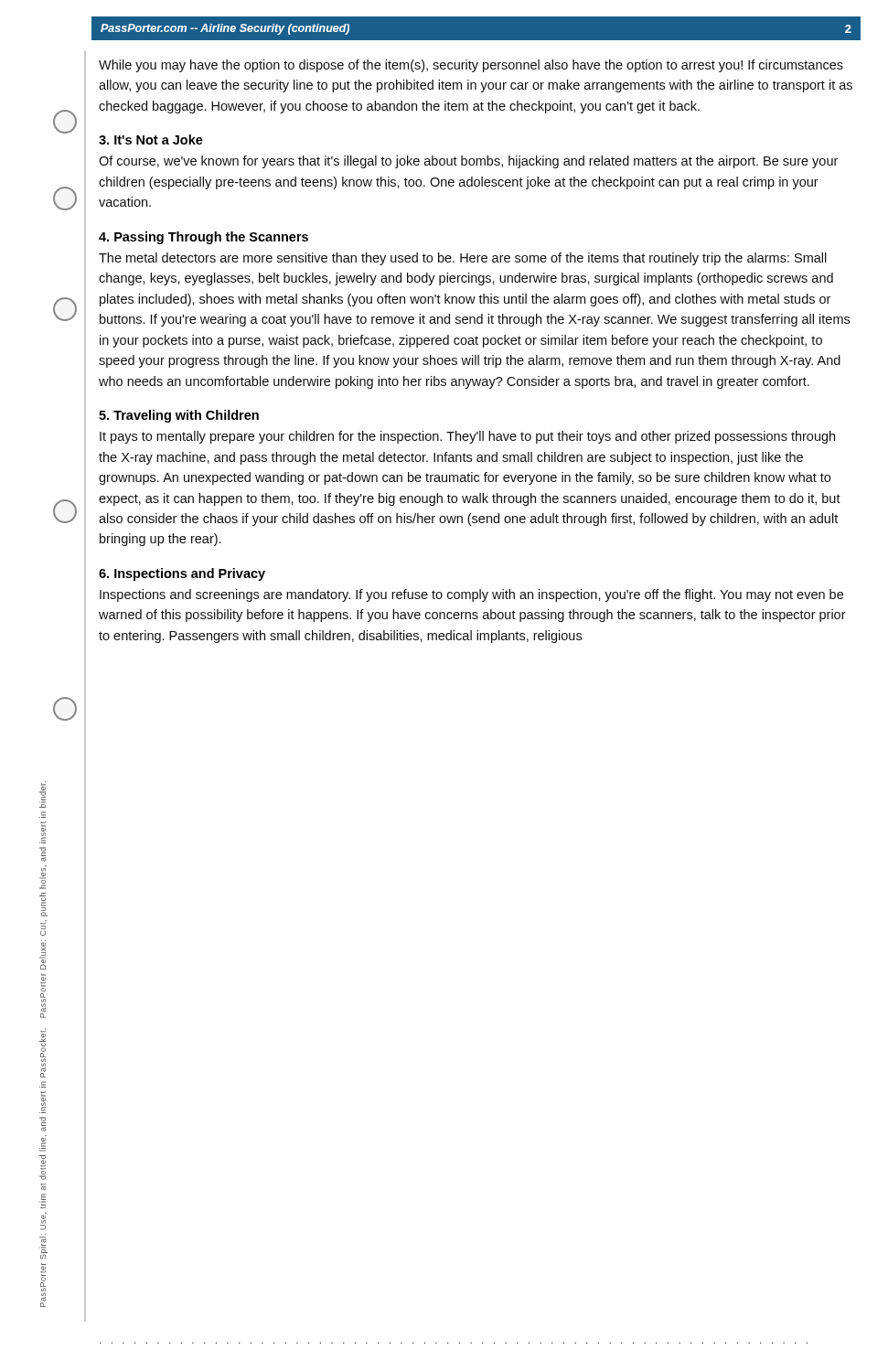Locate the block starting "It pays to mentally prepare your"
Image resolution: width=888 pixels, height=1372 pixels.
(469, 488)
